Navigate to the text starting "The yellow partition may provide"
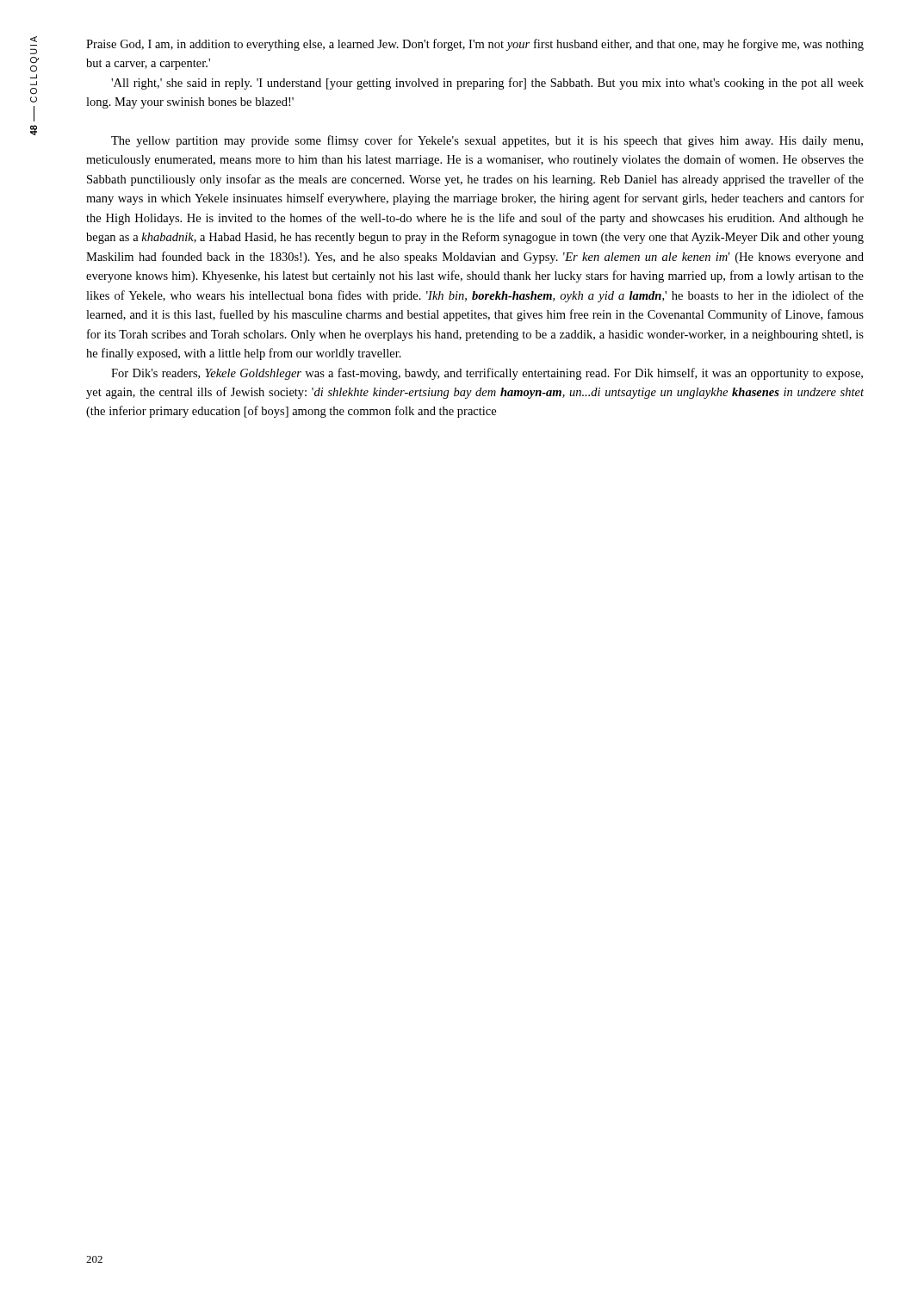 475,247
